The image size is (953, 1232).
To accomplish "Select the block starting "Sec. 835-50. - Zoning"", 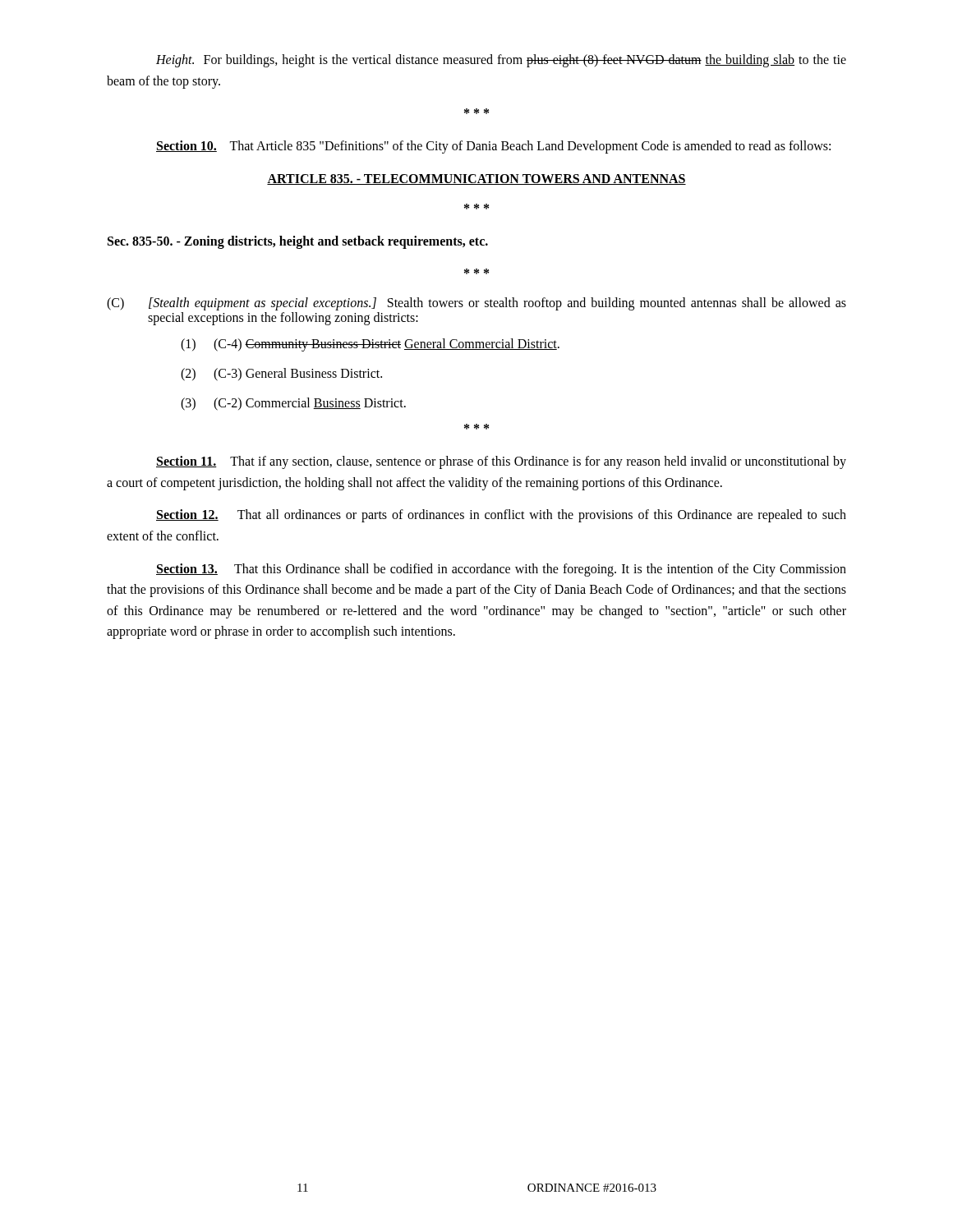I will pyautogui.click(x=298, y=241).
